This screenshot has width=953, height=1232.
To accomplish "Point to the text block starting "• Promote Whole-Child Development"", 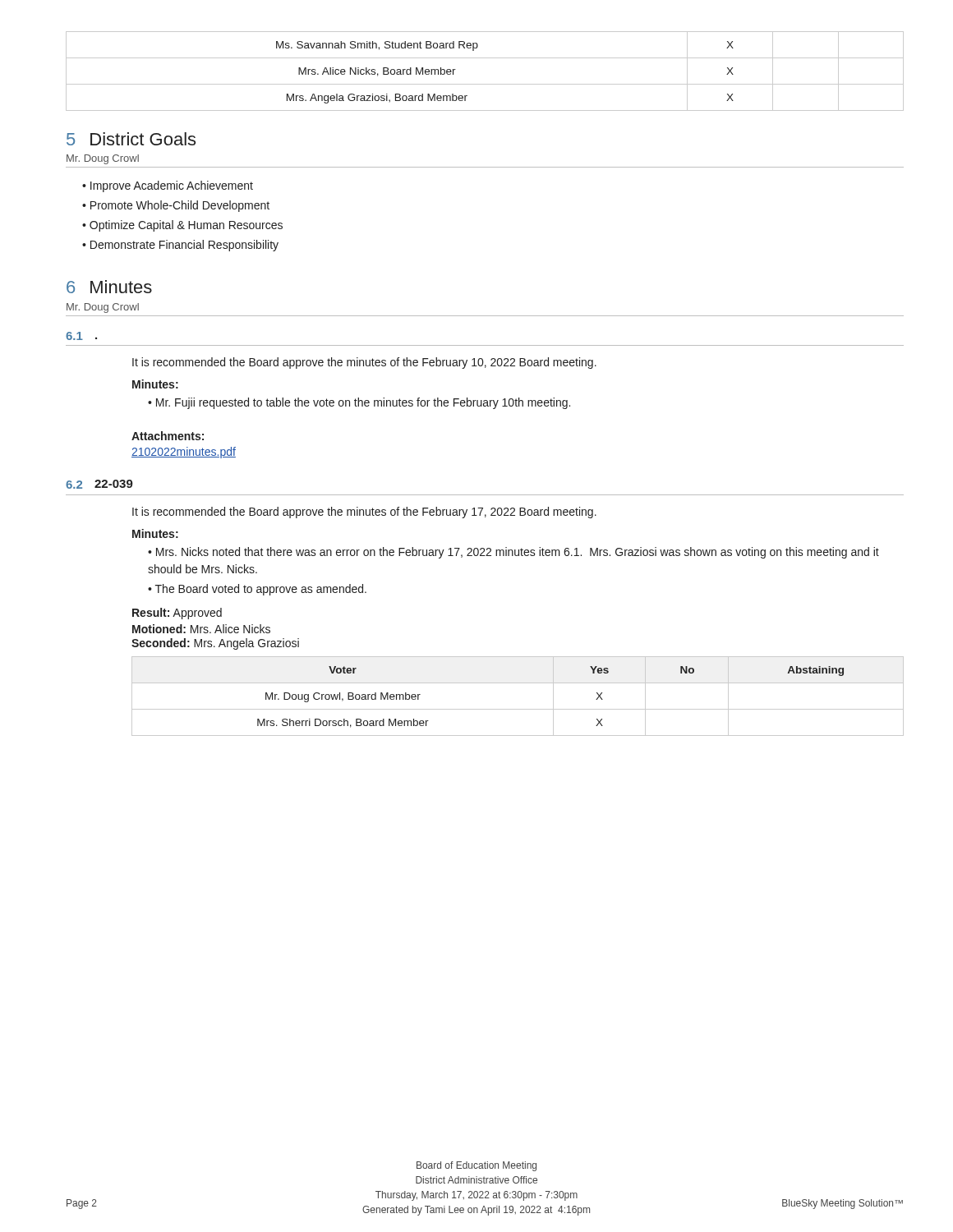I will click(176, 206).
